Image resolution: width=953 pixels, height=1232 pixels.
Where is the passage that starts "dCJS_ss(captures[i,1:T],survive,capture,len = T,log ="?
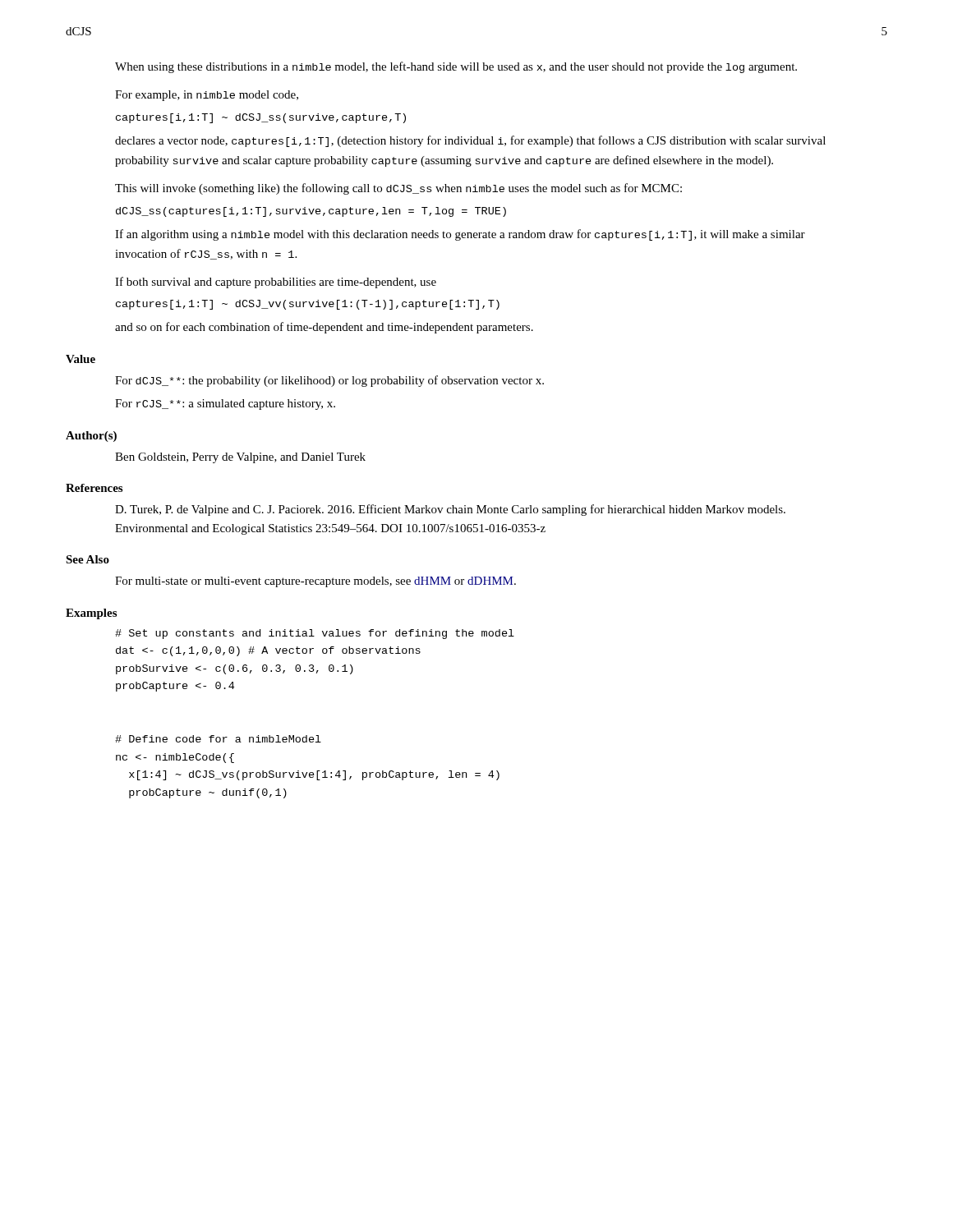tap(311, 211)
